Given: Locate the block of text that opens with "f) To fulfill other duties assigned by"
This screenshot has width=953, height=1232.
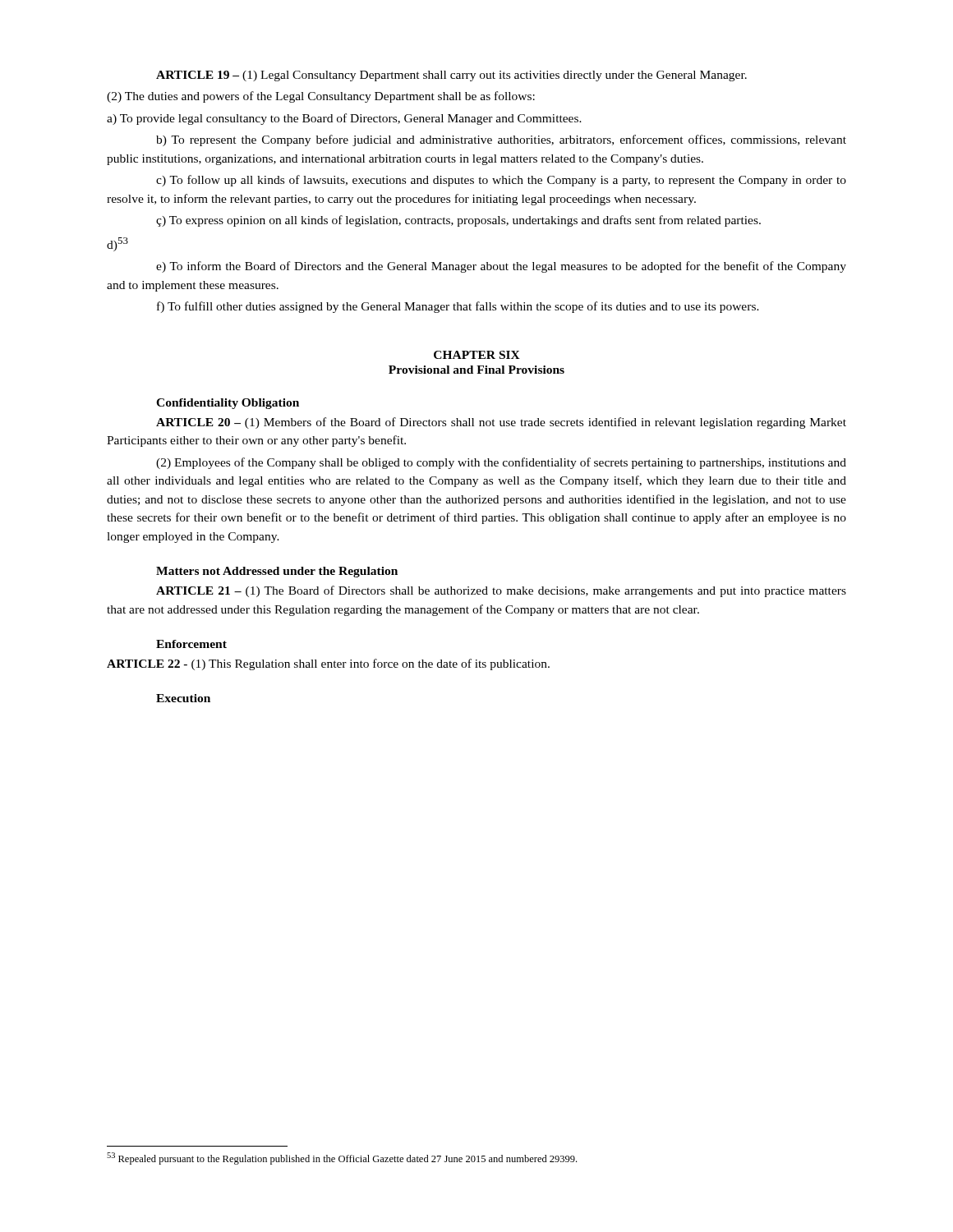Looking at the screenshot, I should pos(458,306).
